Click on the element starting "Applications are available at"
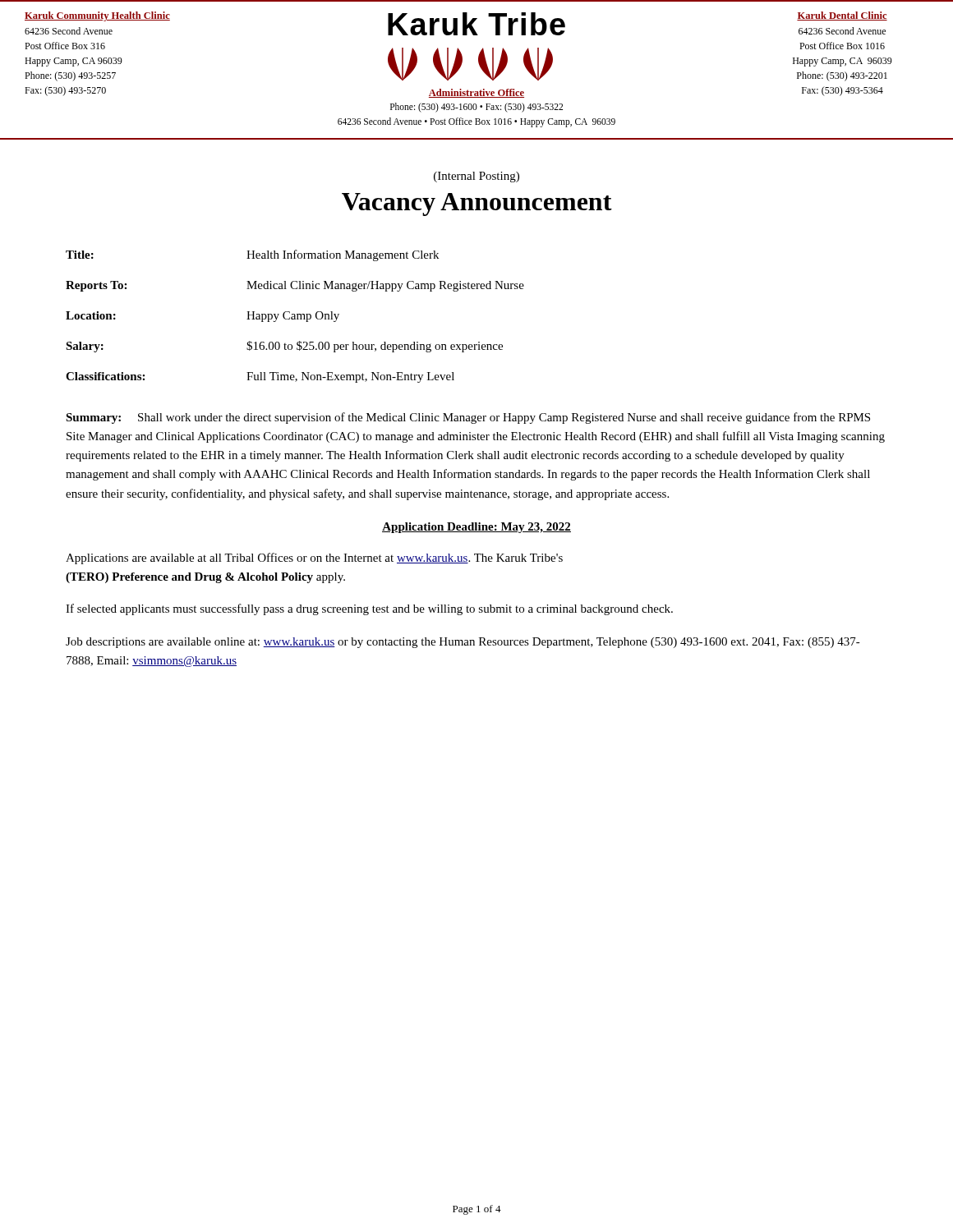Viewport: 953px width, 1232px height. 314,567
